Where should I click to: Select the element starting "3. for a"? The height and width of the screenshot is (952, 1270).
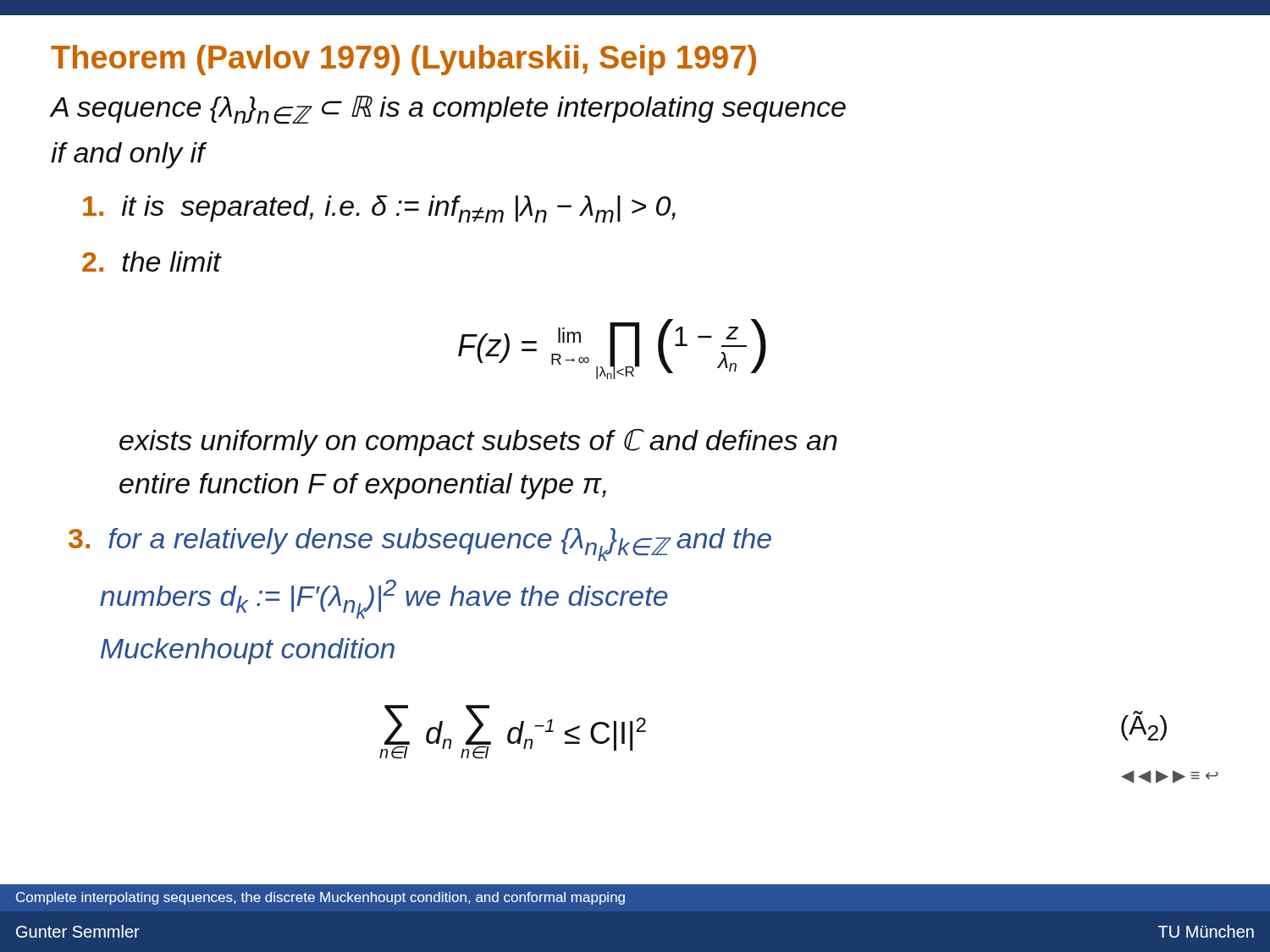tap(420, 593)
